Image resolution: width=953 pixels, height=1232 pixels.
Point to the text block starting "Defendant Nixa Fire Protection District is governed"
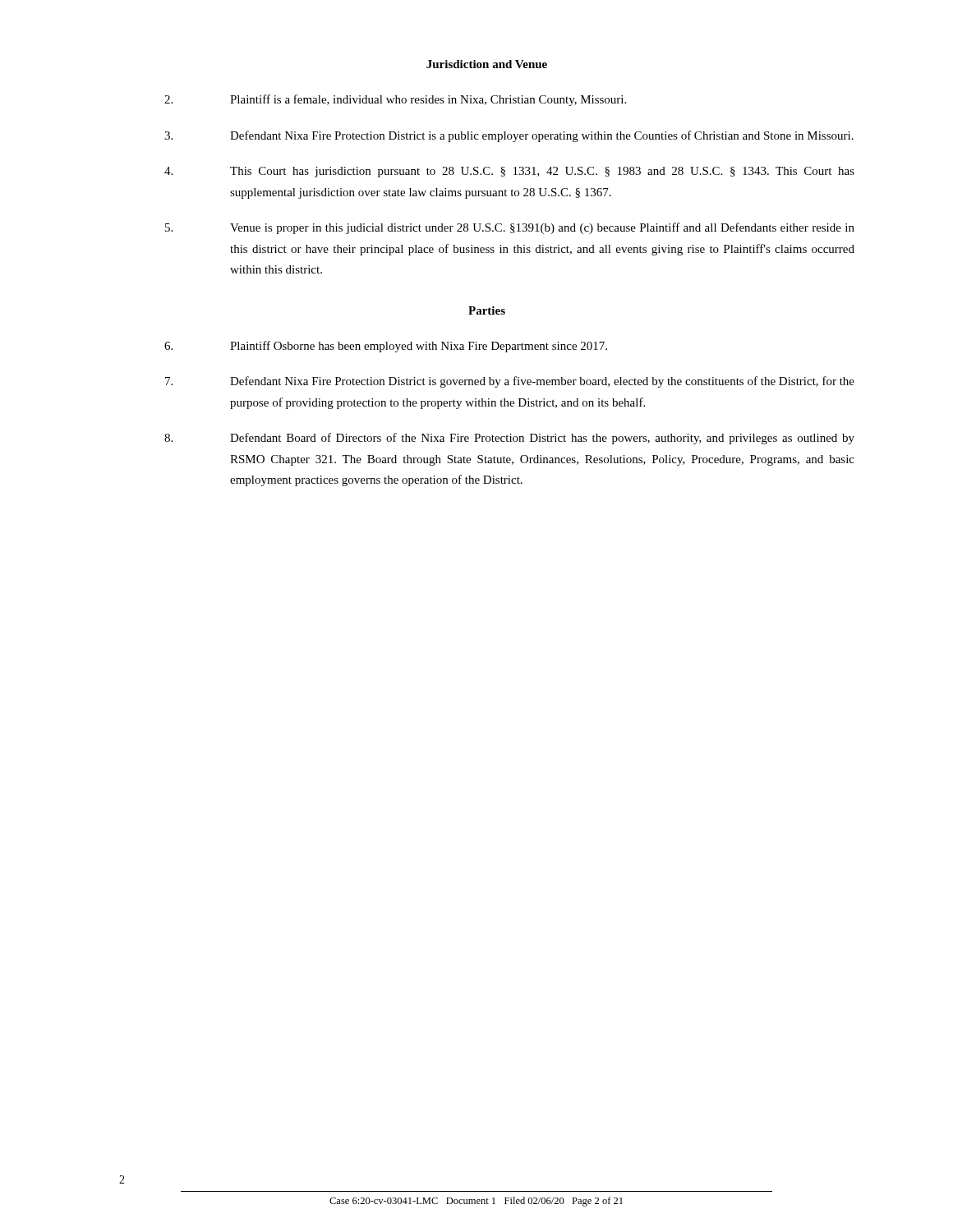pyautogui.click(x=487, y=392)
